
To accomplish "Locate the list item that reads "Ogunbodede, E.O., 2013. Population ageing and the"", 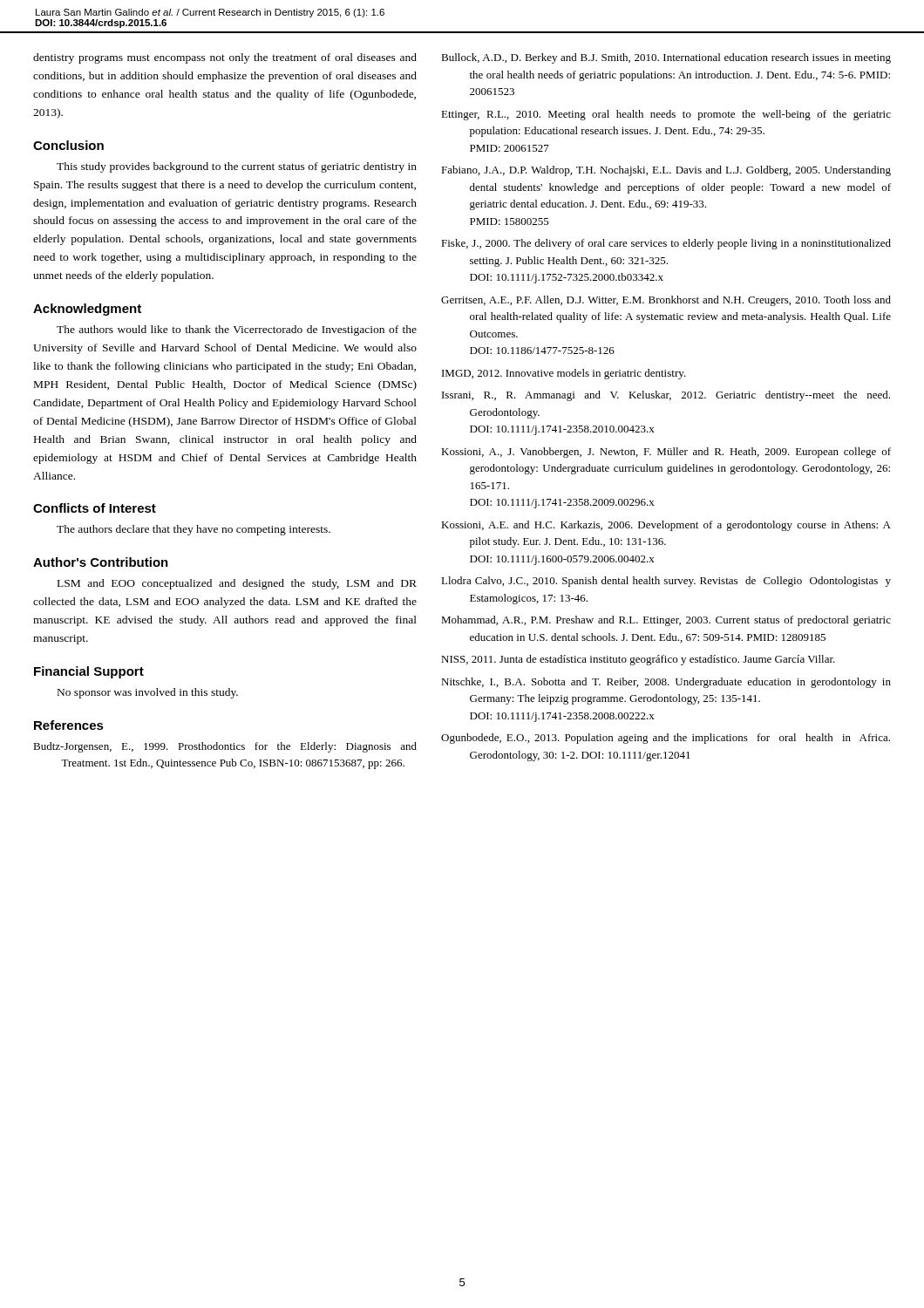I will [666, 746].
